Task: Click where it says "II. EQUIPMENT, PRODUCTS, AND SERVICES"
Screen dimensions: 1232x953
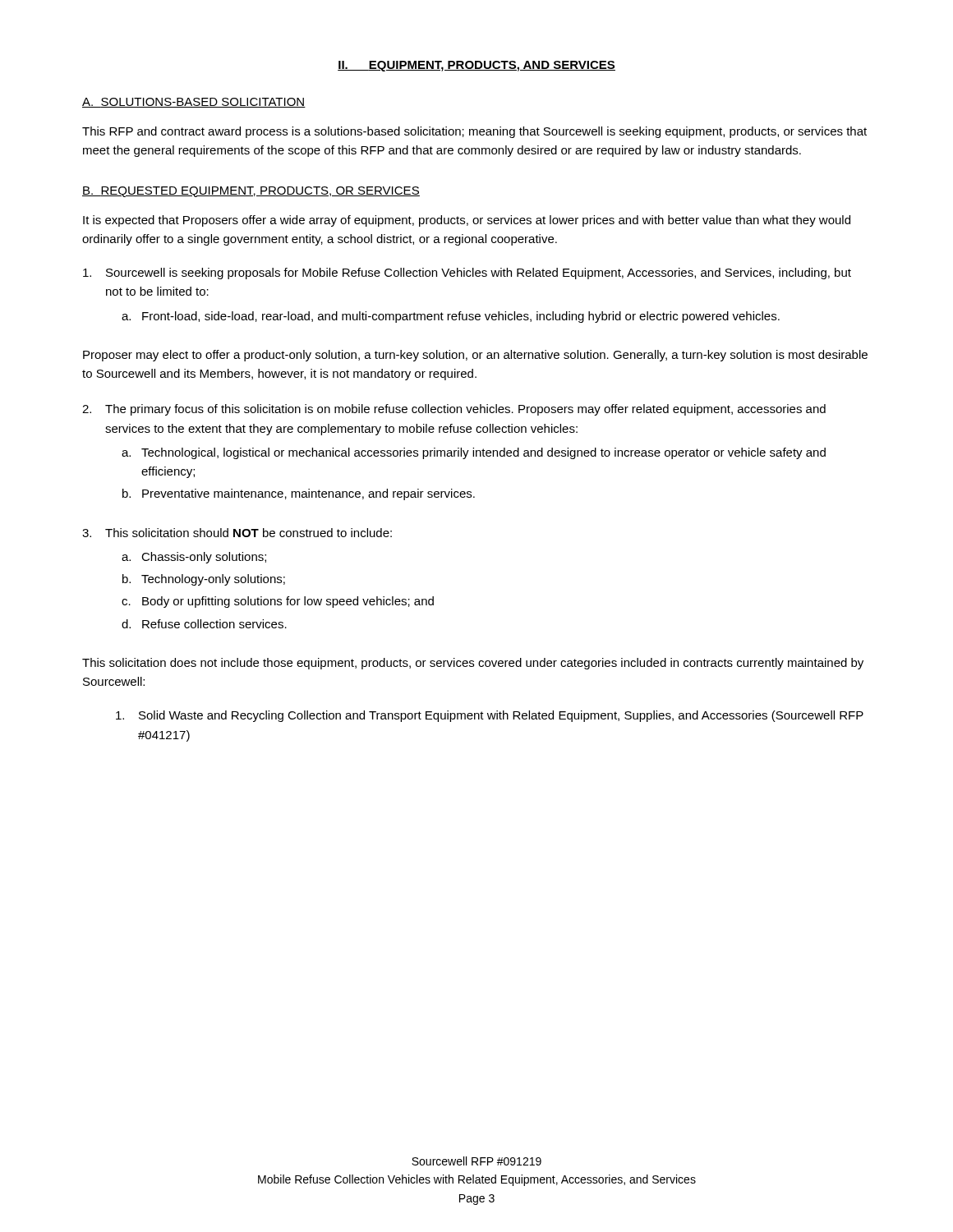Action: [476, 64]
